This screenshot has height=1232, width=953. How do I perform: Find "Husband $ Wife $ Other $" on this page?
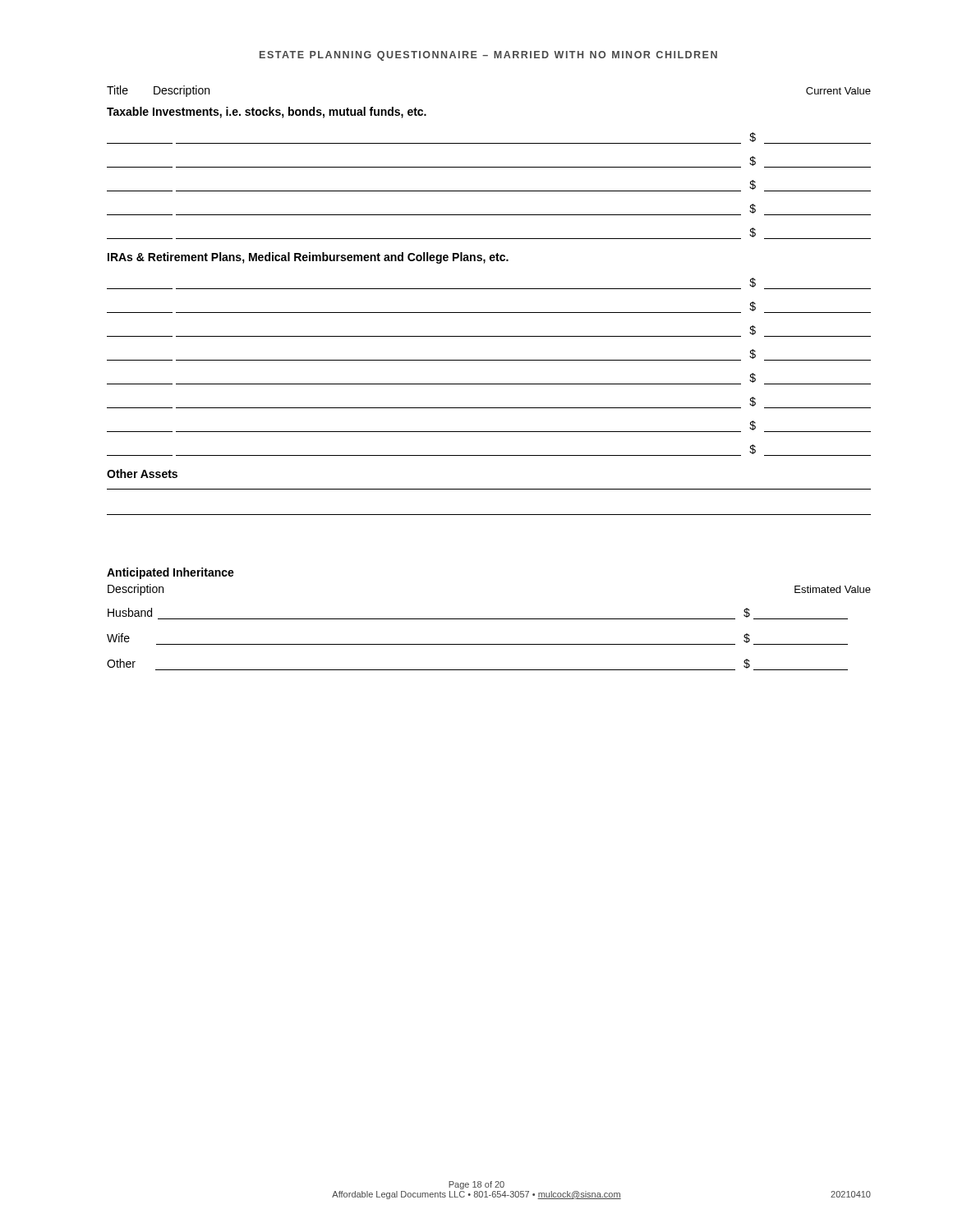tap(489, 637)
